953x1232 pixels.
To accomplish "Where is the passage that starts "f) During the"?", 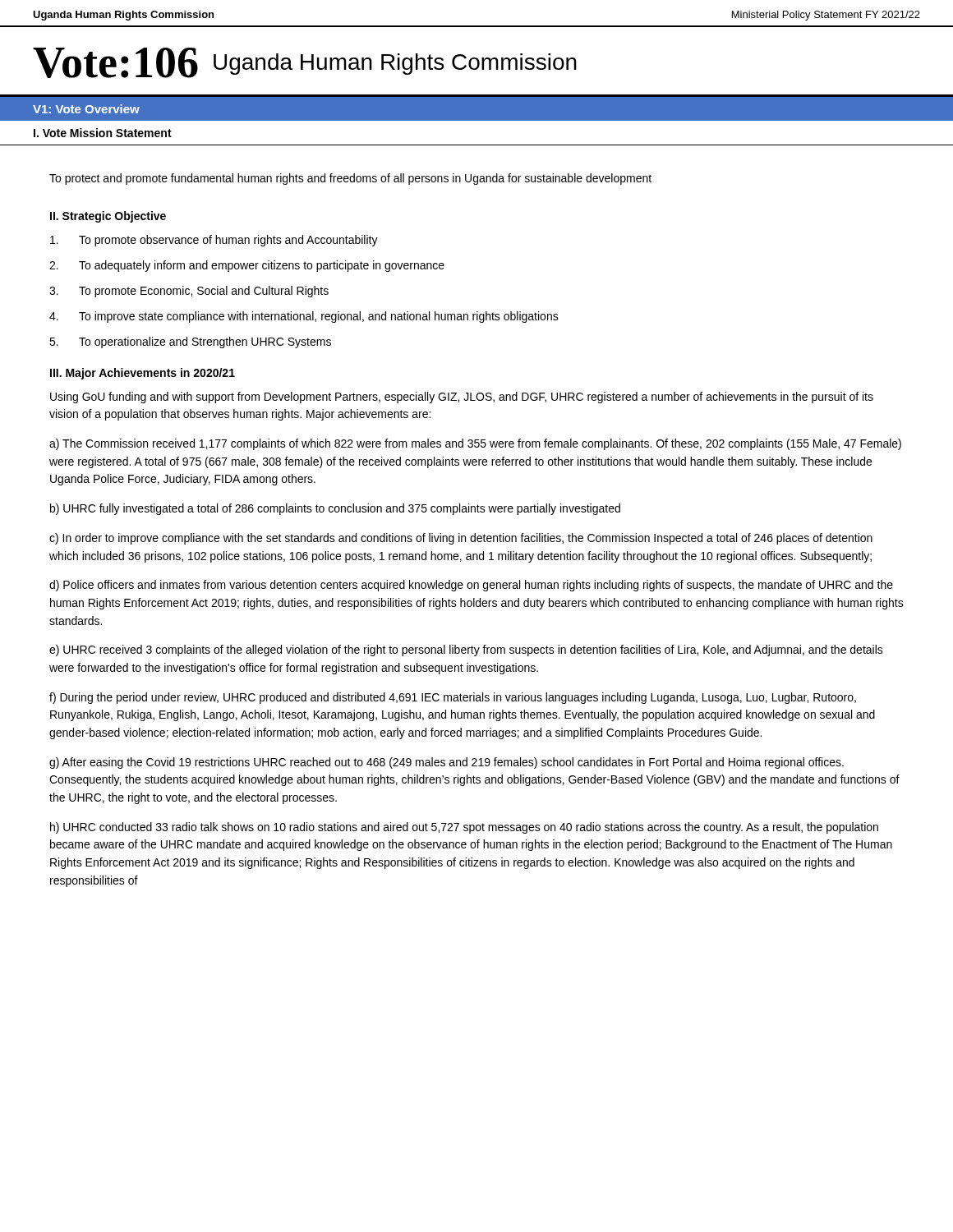I will pos(462,715).
